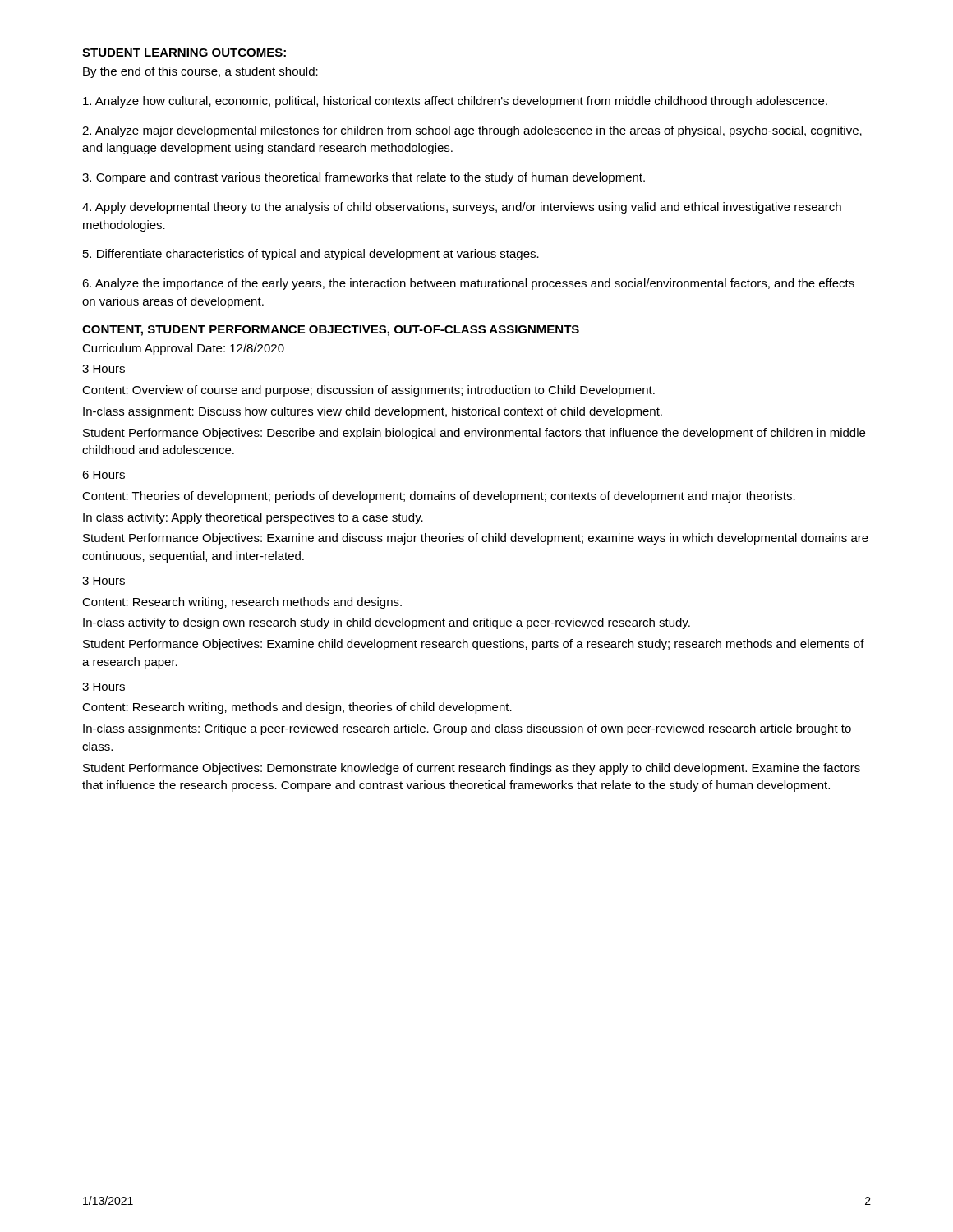Image resolution: width=953 pixels, height=1232 pixels.
Task: Click on the text starting "STUDENT LEARNING OUTCOMES:"
Action: (x=185, y=52)
